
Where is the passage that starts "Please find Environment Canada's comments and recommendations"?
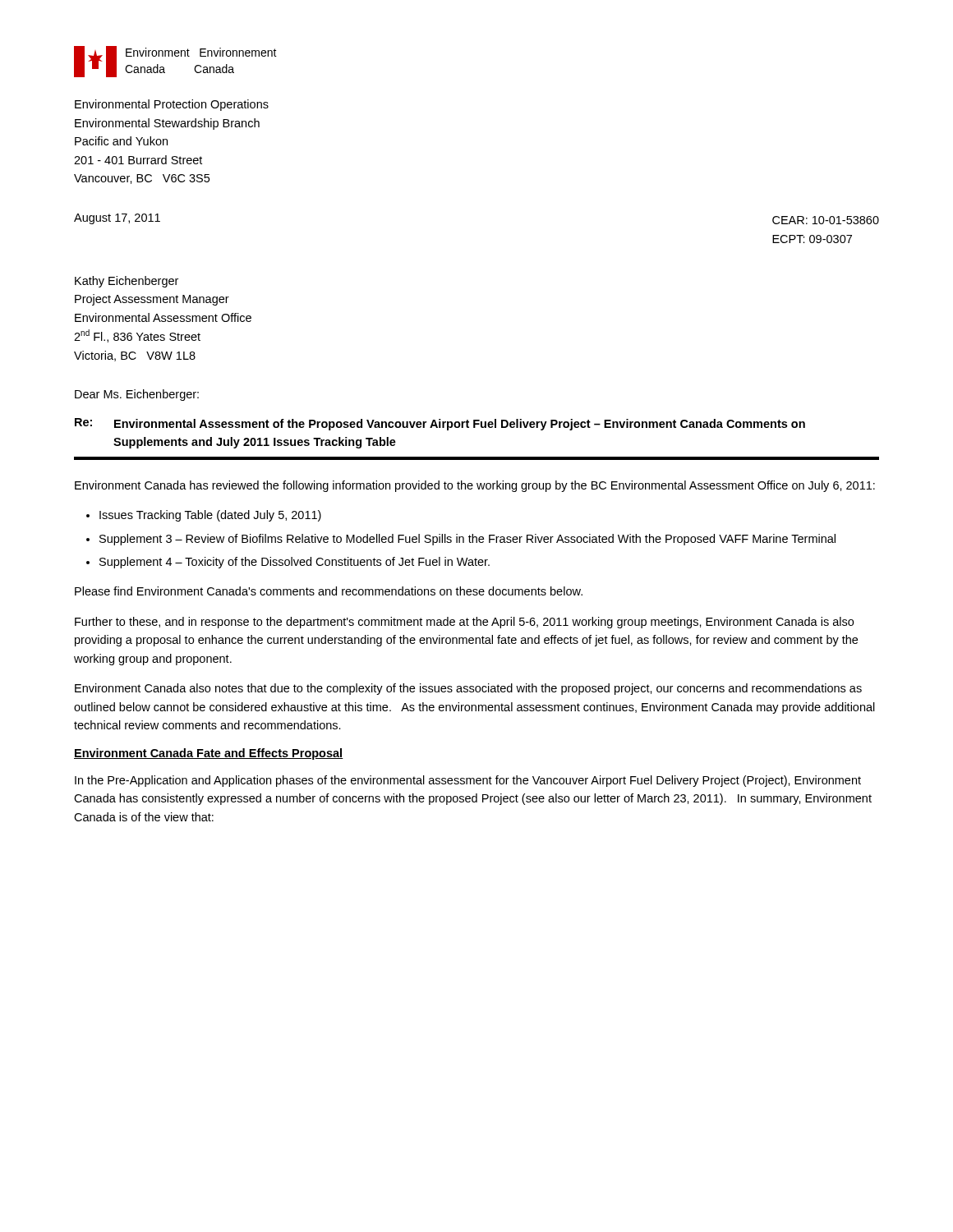(329, 592)
